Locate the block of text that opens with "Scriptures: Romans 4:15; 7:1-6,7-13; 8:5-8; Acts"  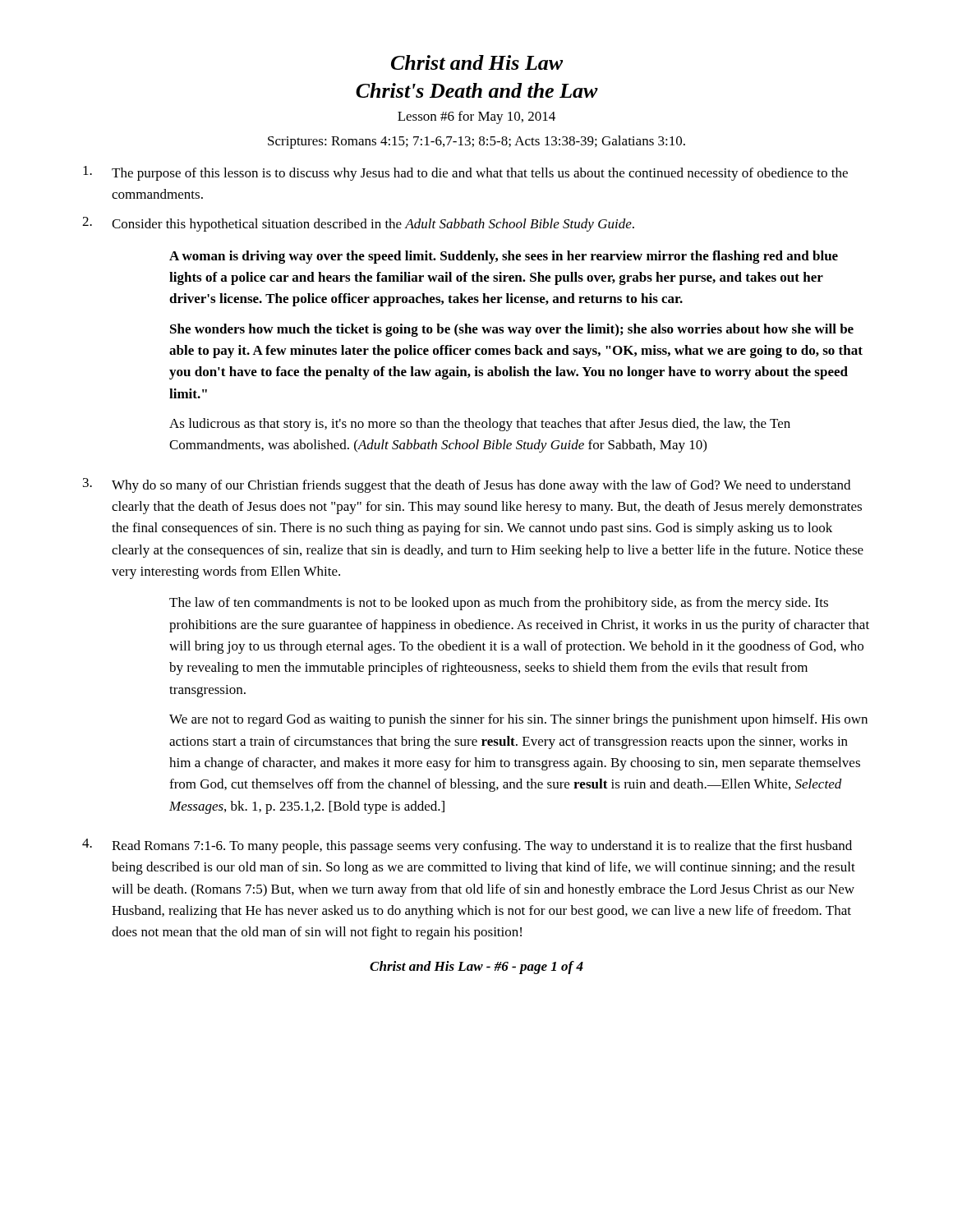pos(476,141)
